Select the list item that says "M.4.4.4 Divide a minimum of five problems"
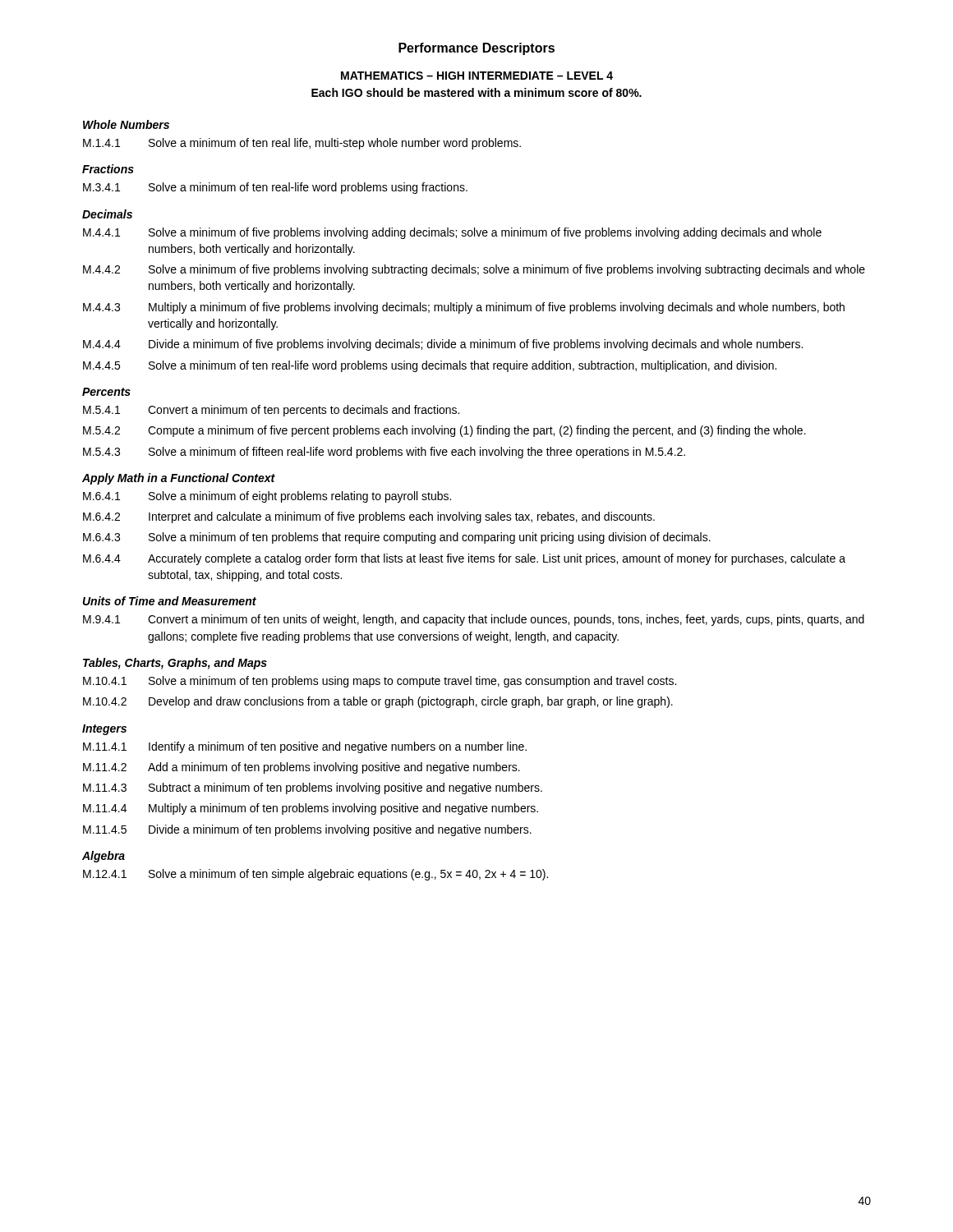Viewport: 953px width, 1232px height. pyautogui.click(x=476, y=345)
